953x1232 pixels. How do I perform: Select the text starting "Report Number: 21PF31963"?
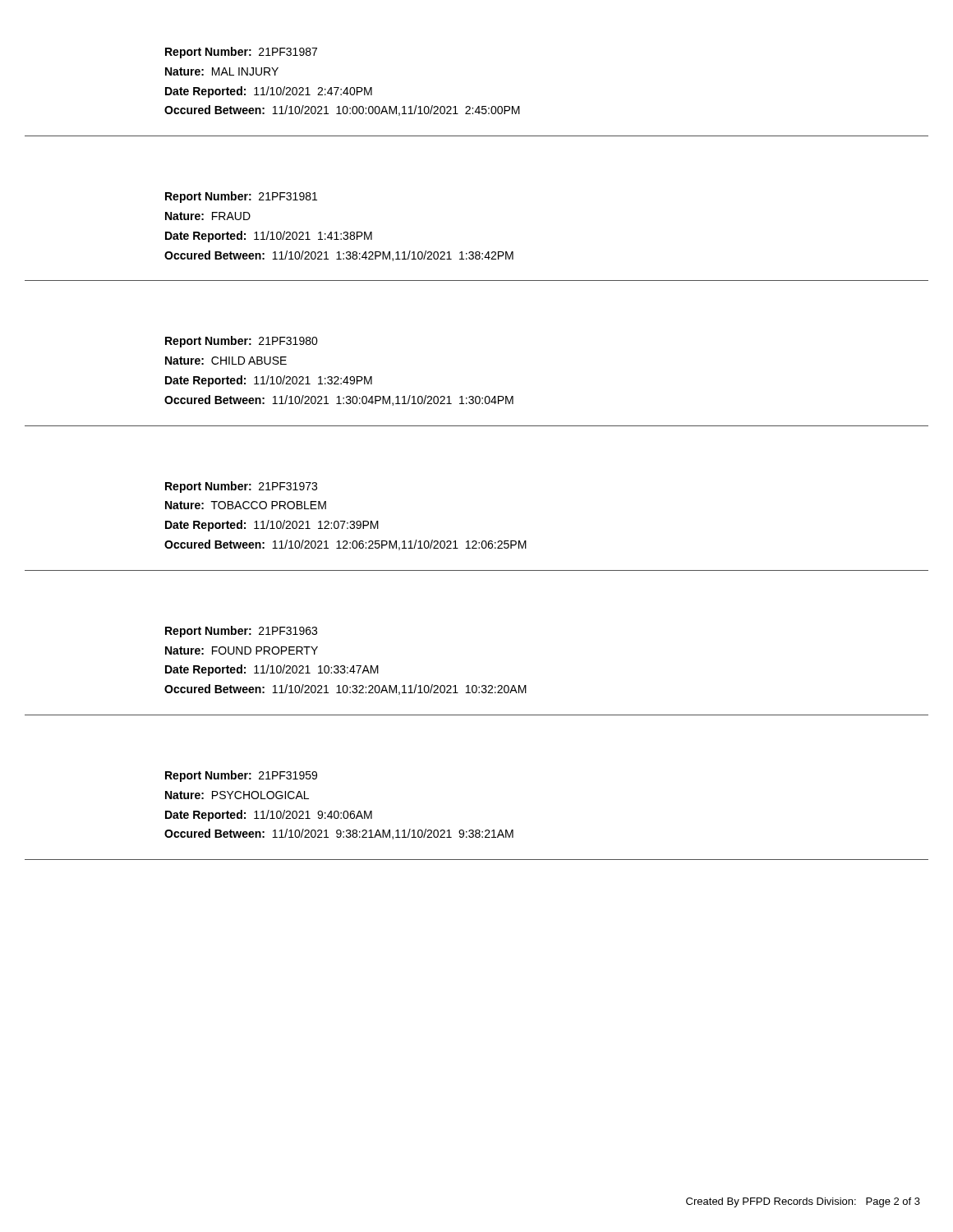[241, 632]
